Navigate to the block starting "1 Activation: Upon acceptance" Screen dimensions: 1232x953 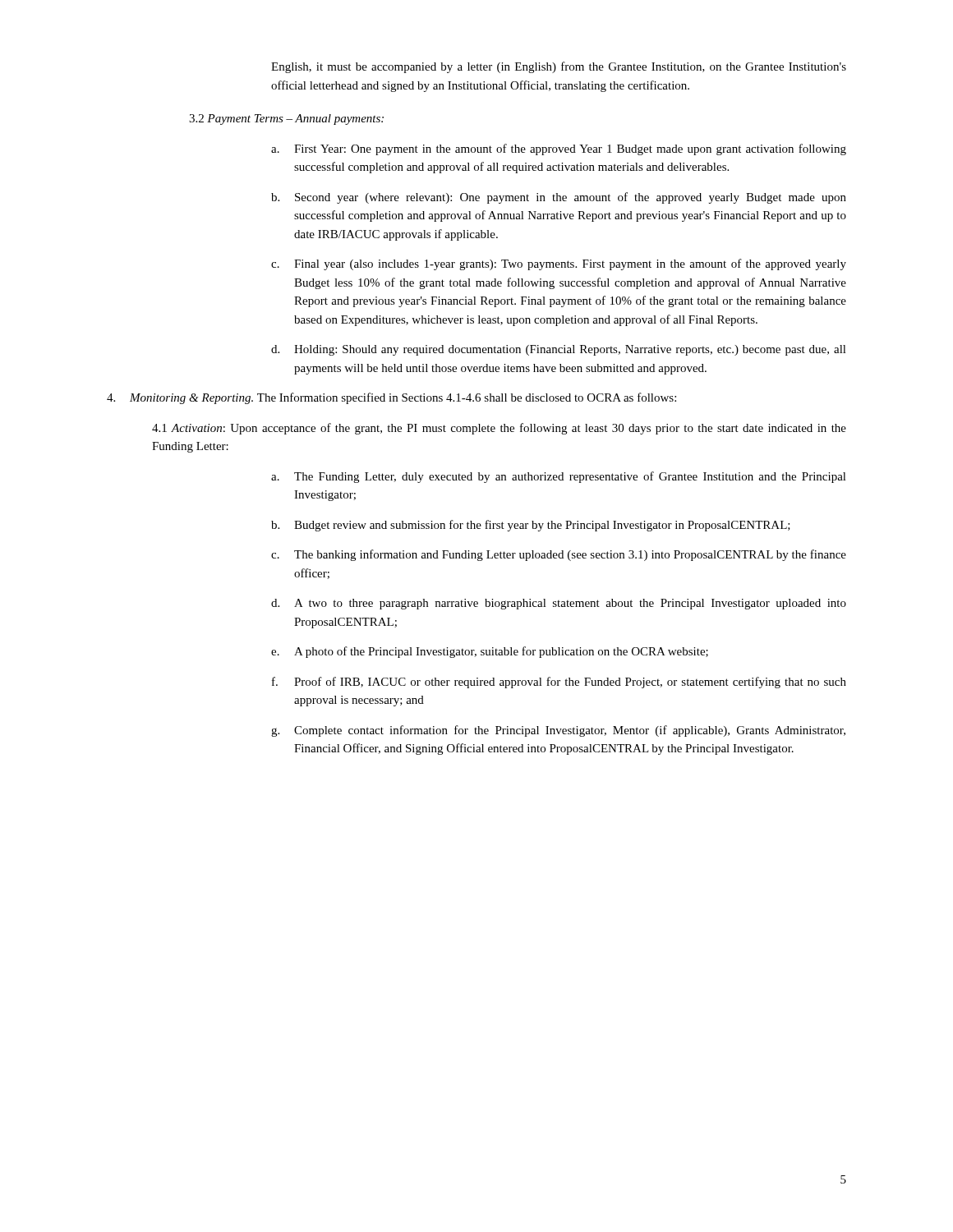(x=499, y=437)
